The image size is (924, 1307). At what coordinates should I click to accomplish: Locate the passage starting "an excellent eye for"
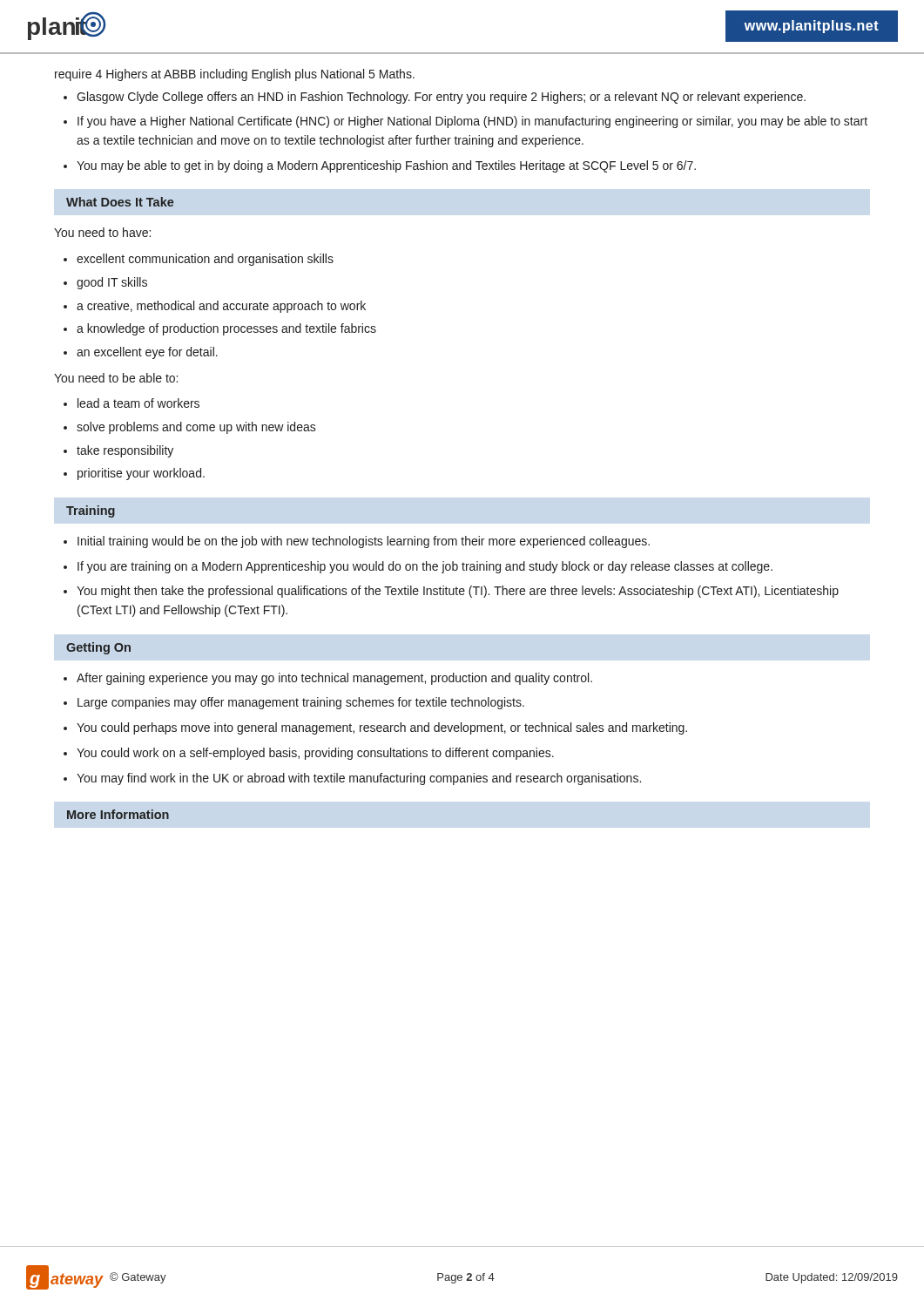click(x=147, y=352)
